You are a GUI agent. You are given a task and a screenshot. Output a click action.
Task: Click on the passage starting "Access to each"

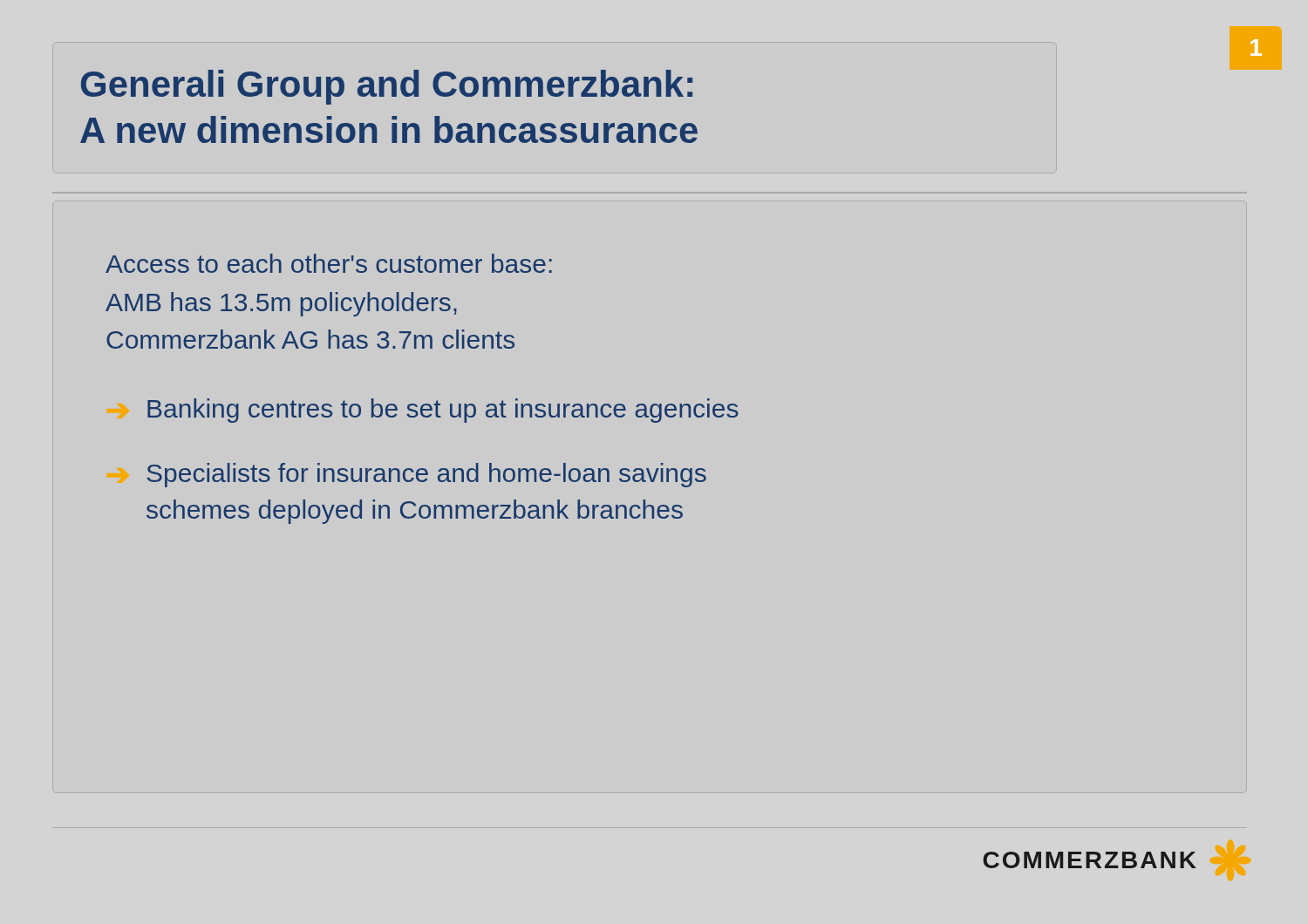pyautogui.click(x=330, y=302)
